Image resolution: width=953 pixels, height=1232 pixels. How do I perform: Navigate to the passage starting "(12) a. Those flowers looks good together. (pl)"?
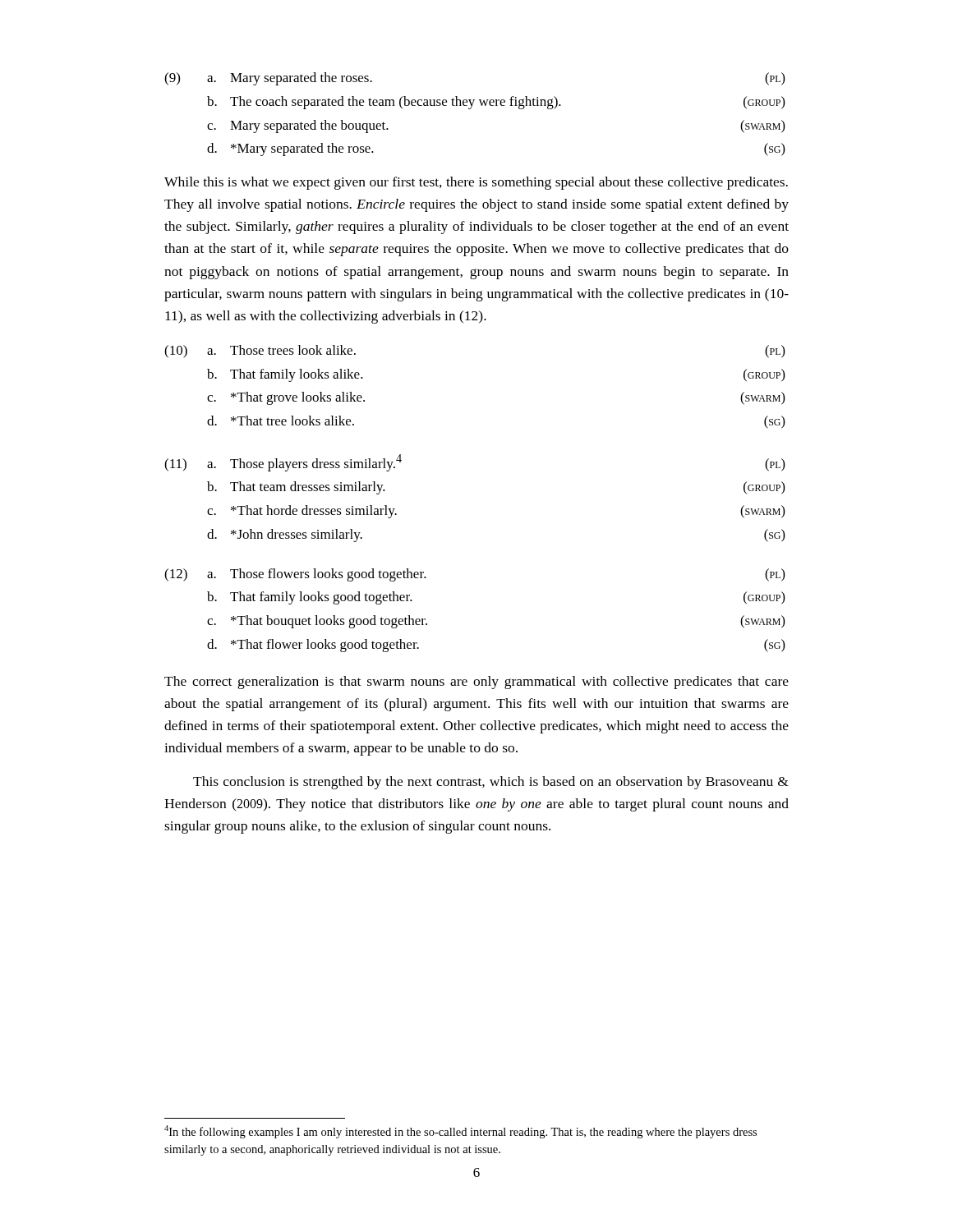point(172,575)
